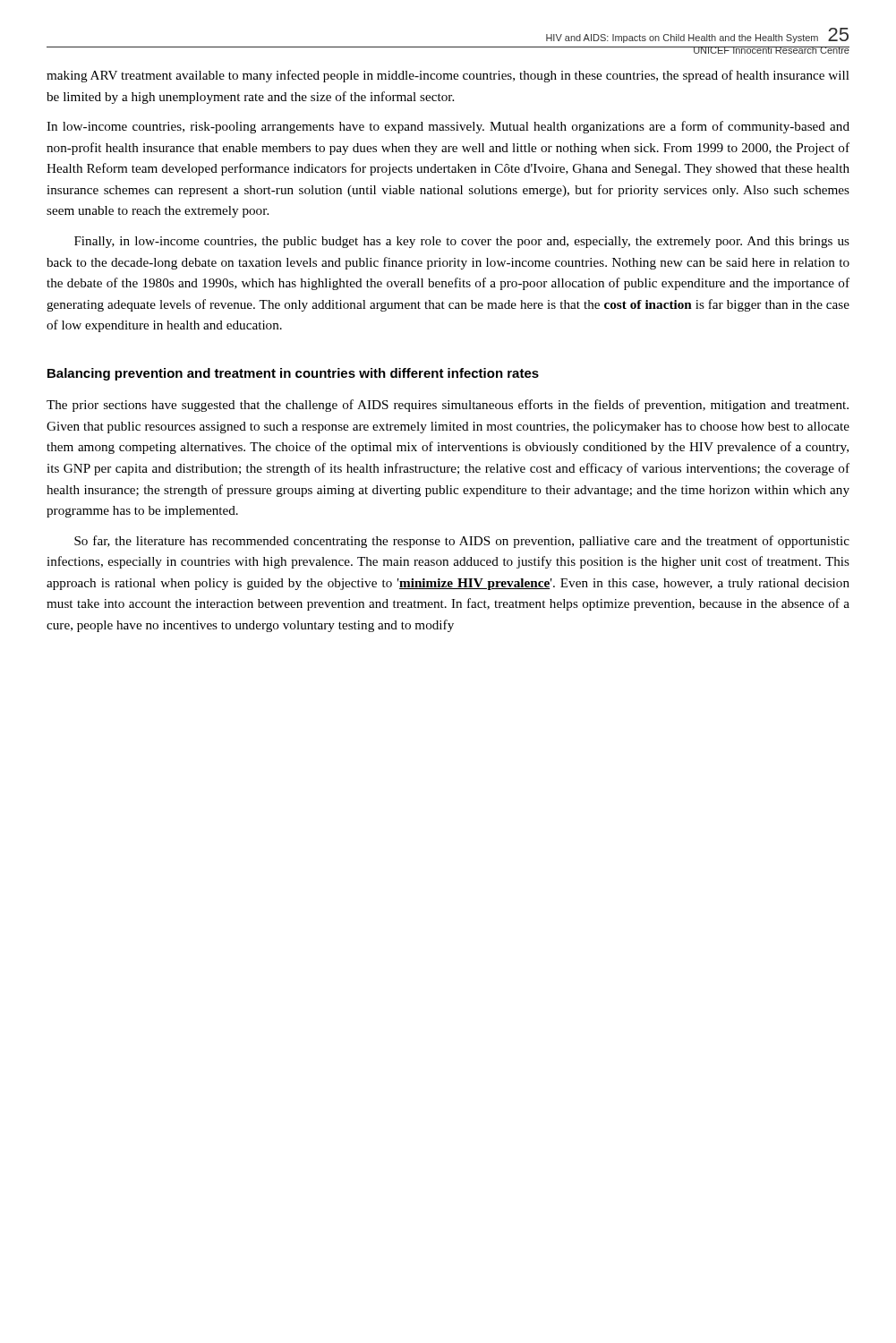Viewport: 896px width, 1343px height.
Task: Locate the text block with the text "In low-income countries,"
Action: coord(448,168)
